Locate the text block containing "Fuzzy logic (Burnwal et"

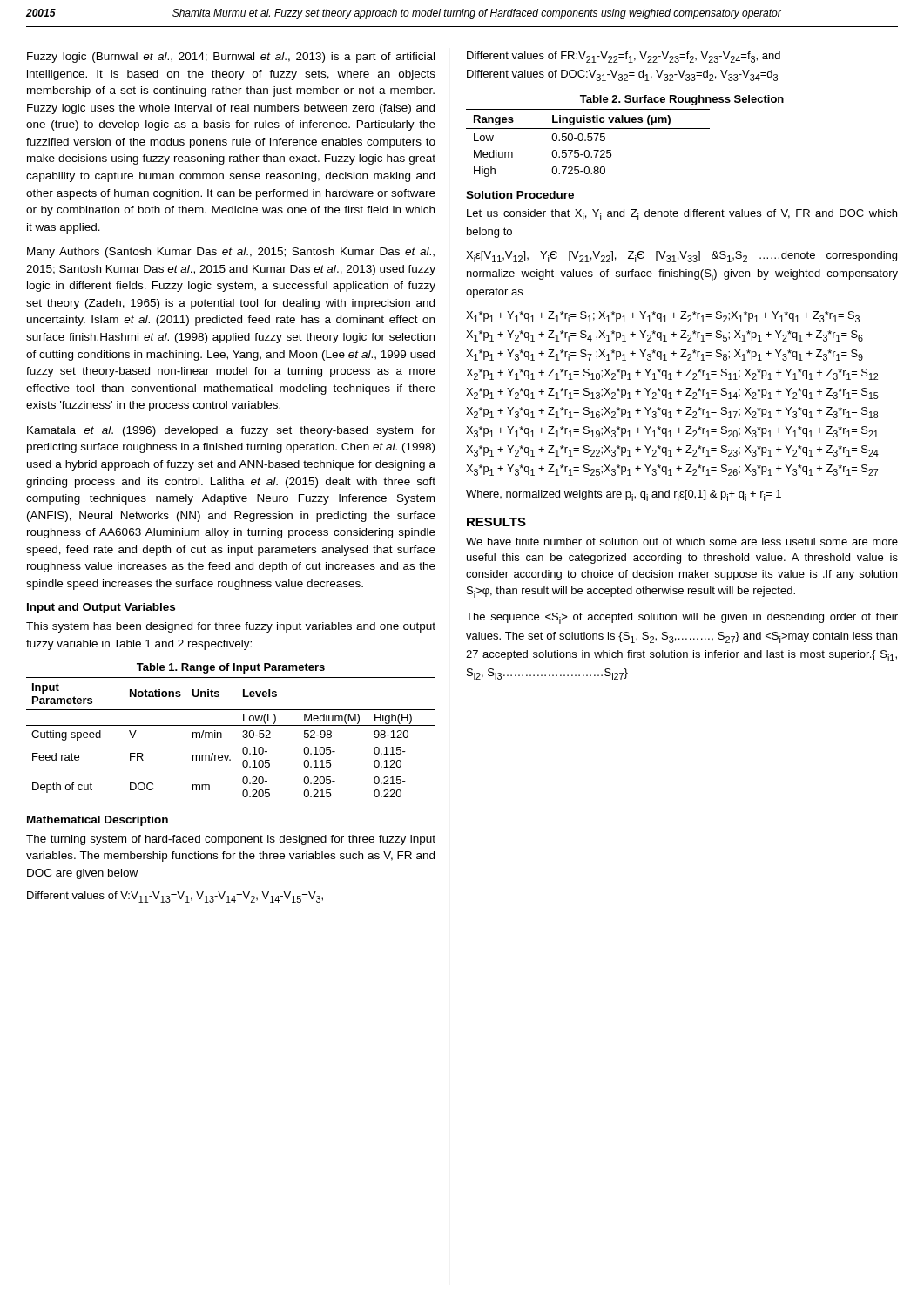coord(231,142)
